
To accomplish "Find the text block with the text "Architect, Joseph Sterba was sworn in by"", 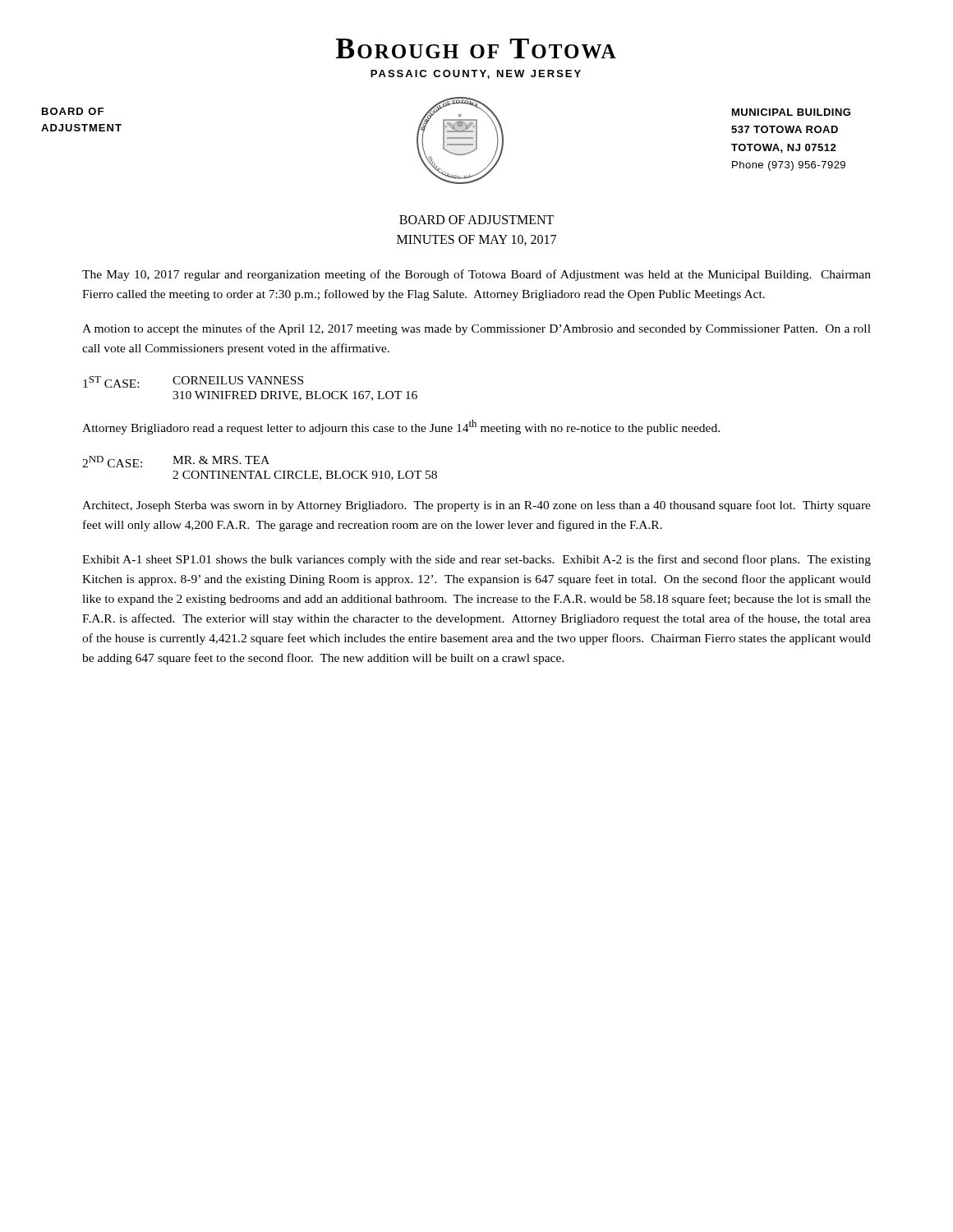I will (x=476, y=515).
